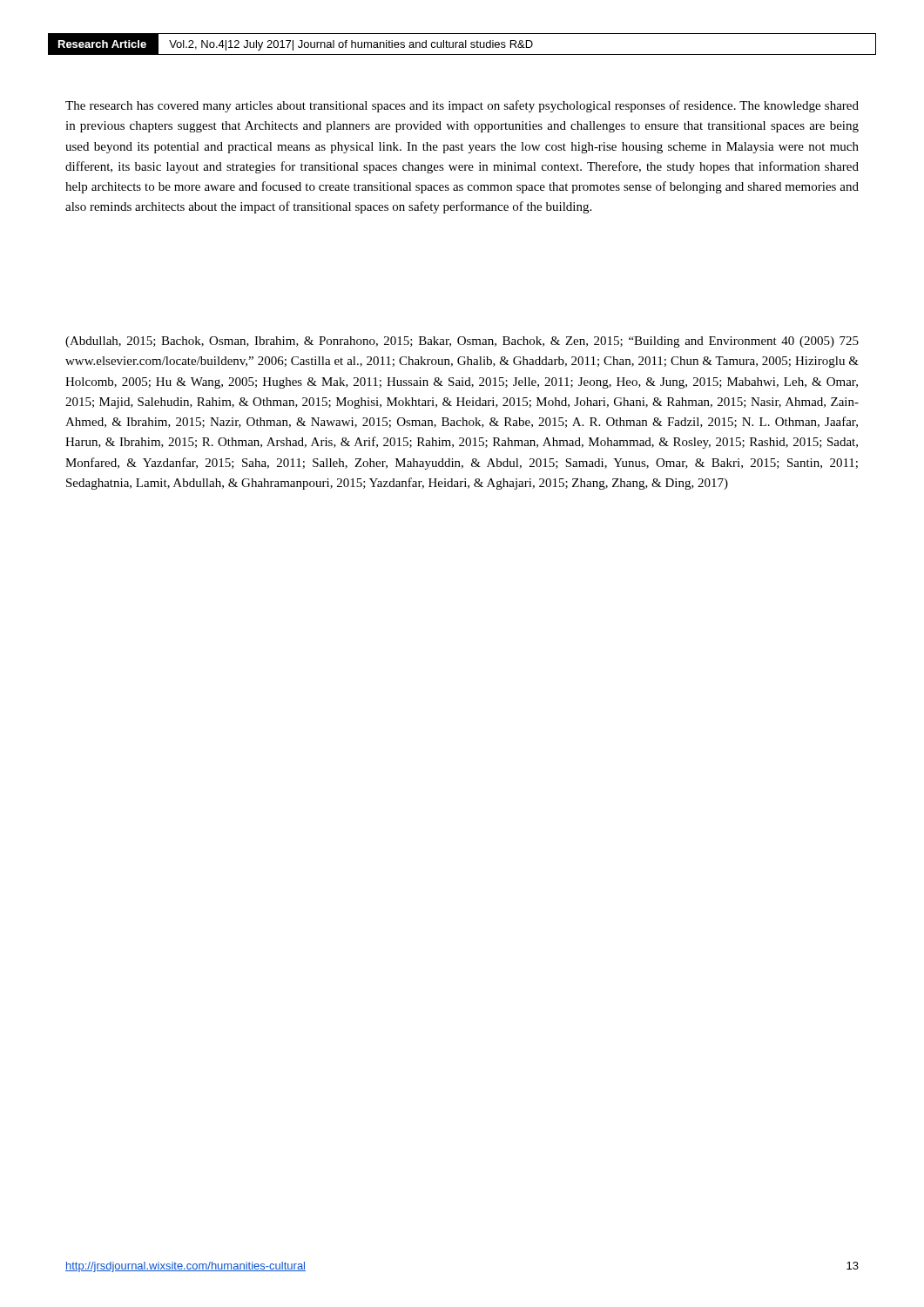The height and width of the screenshot is (1307, 924).
Task: Find the block on this page that starts "The research has covered many"
Action: click(x=462, y=156)
